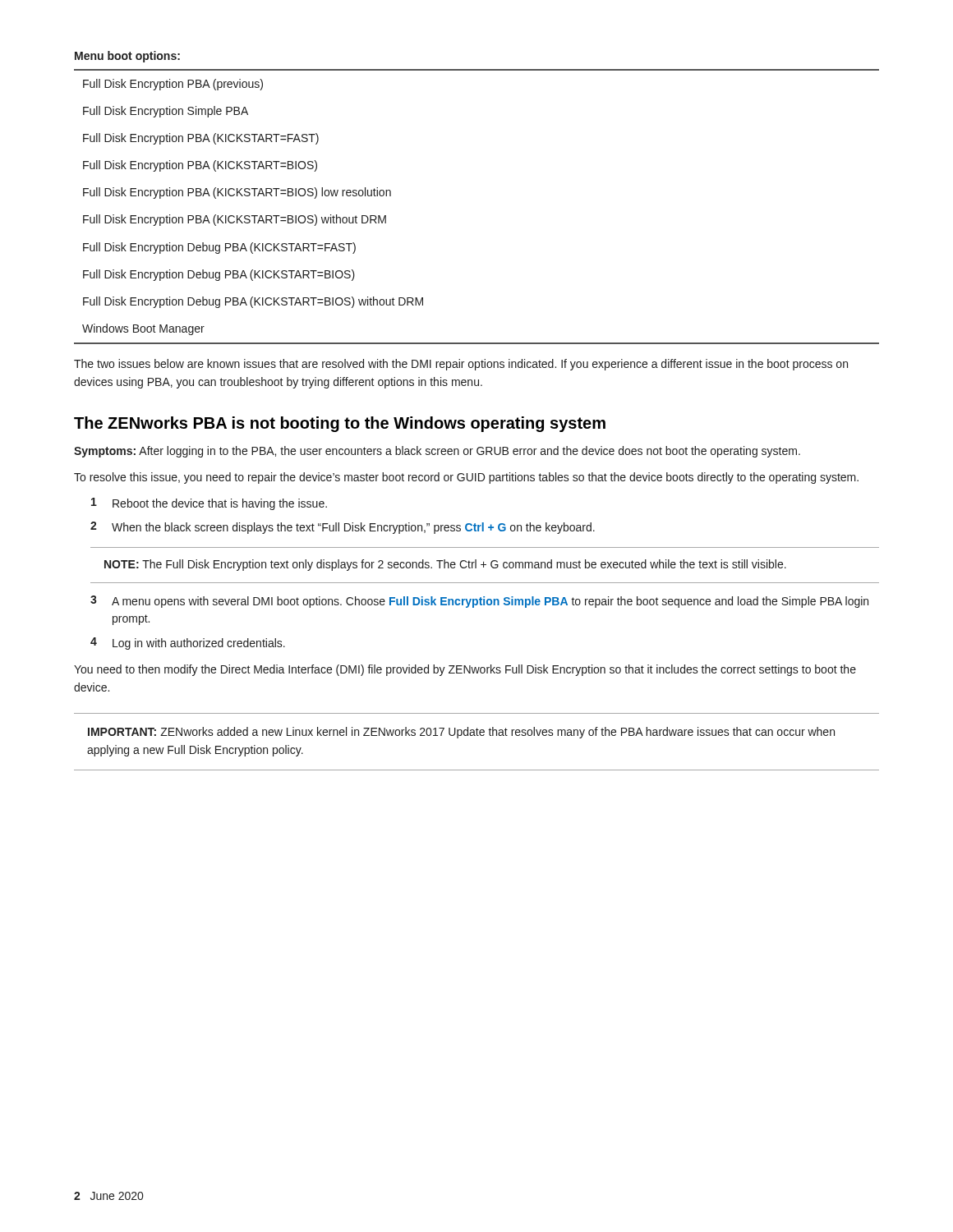Screen dimensions: 1232x953
Task: Select the table that reads "Full Disk Encryption PBA (previous)"
Action: tap(476, 207)
